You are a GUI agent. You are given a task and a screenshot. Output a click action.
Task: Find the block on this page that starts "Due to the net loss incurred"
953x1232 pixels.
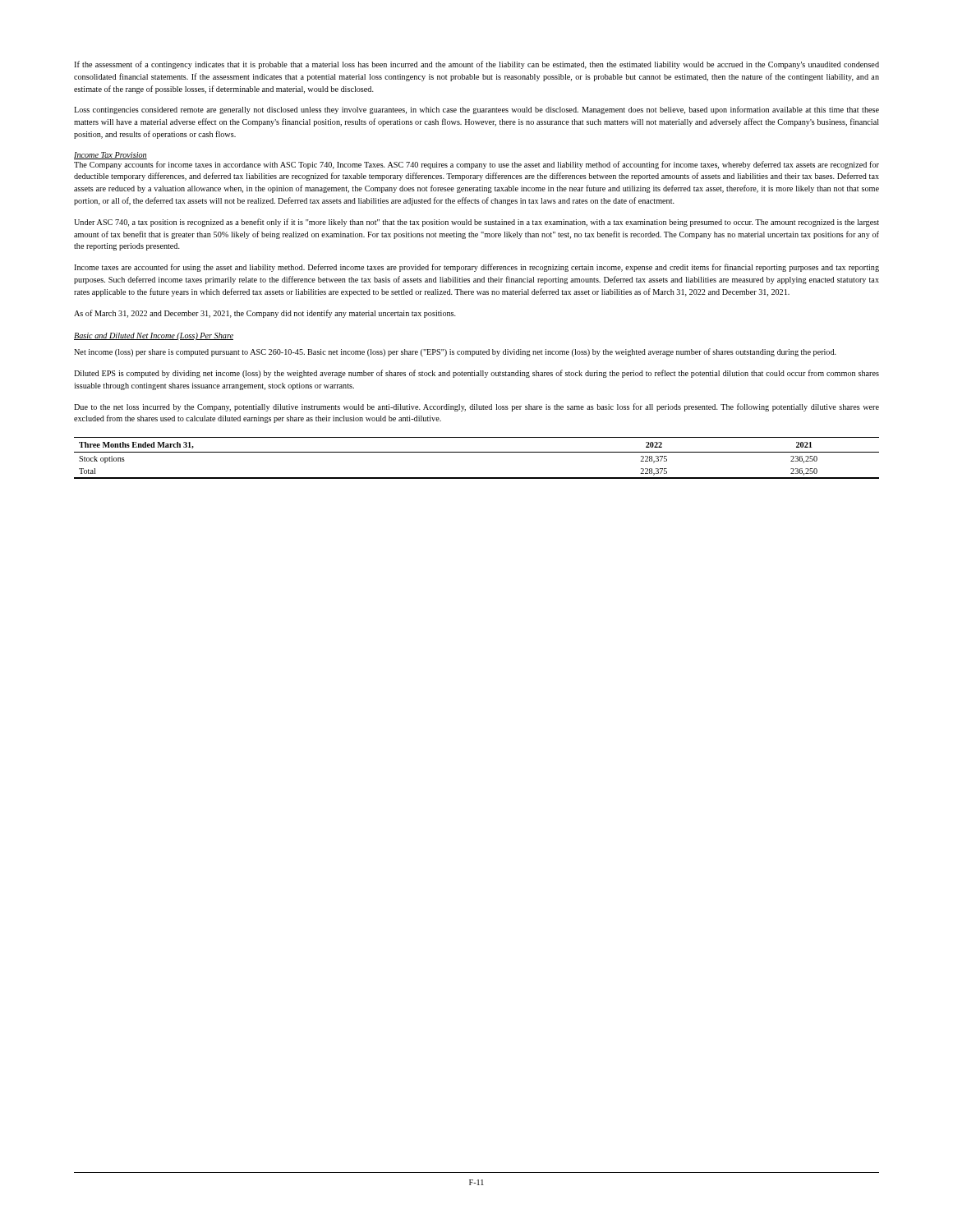[476, 413]
